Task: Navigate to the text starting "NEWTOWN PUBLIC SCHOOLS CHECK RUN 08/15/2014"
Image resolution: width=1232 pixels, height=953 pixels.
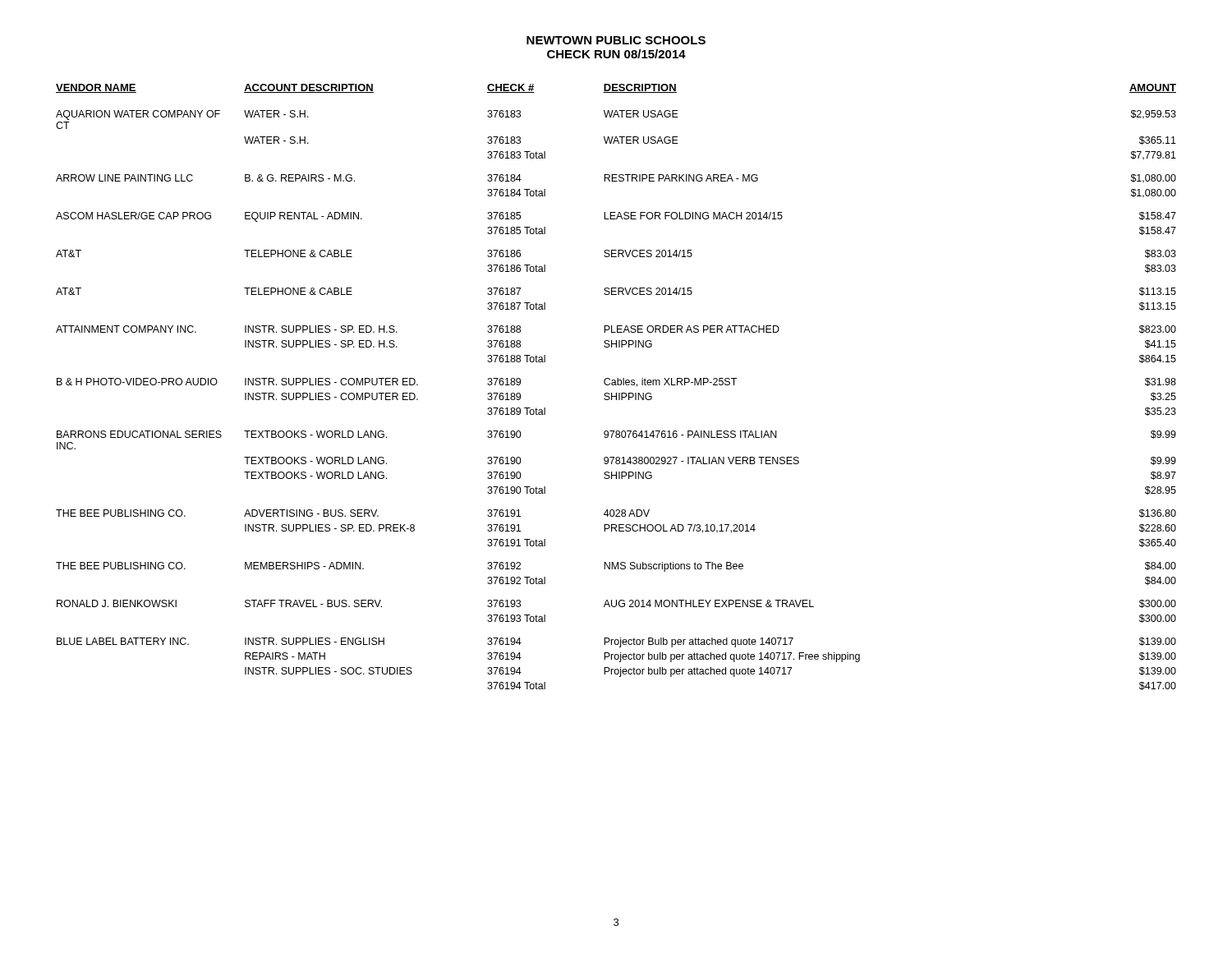Action: click(616, 47)
